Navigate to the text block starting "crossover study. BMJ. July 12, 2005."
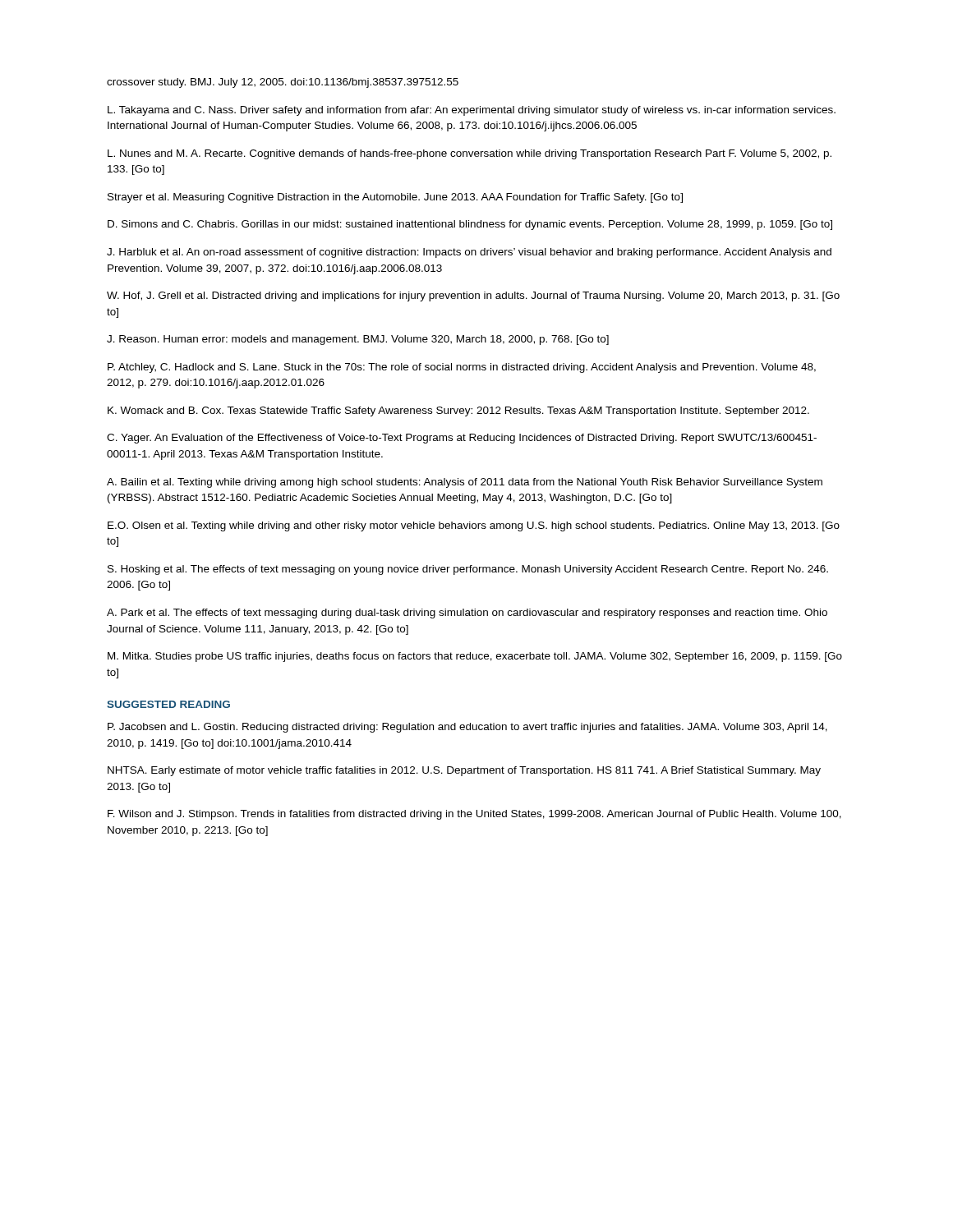Viewport: 953px width, 1232px height. 283,82
